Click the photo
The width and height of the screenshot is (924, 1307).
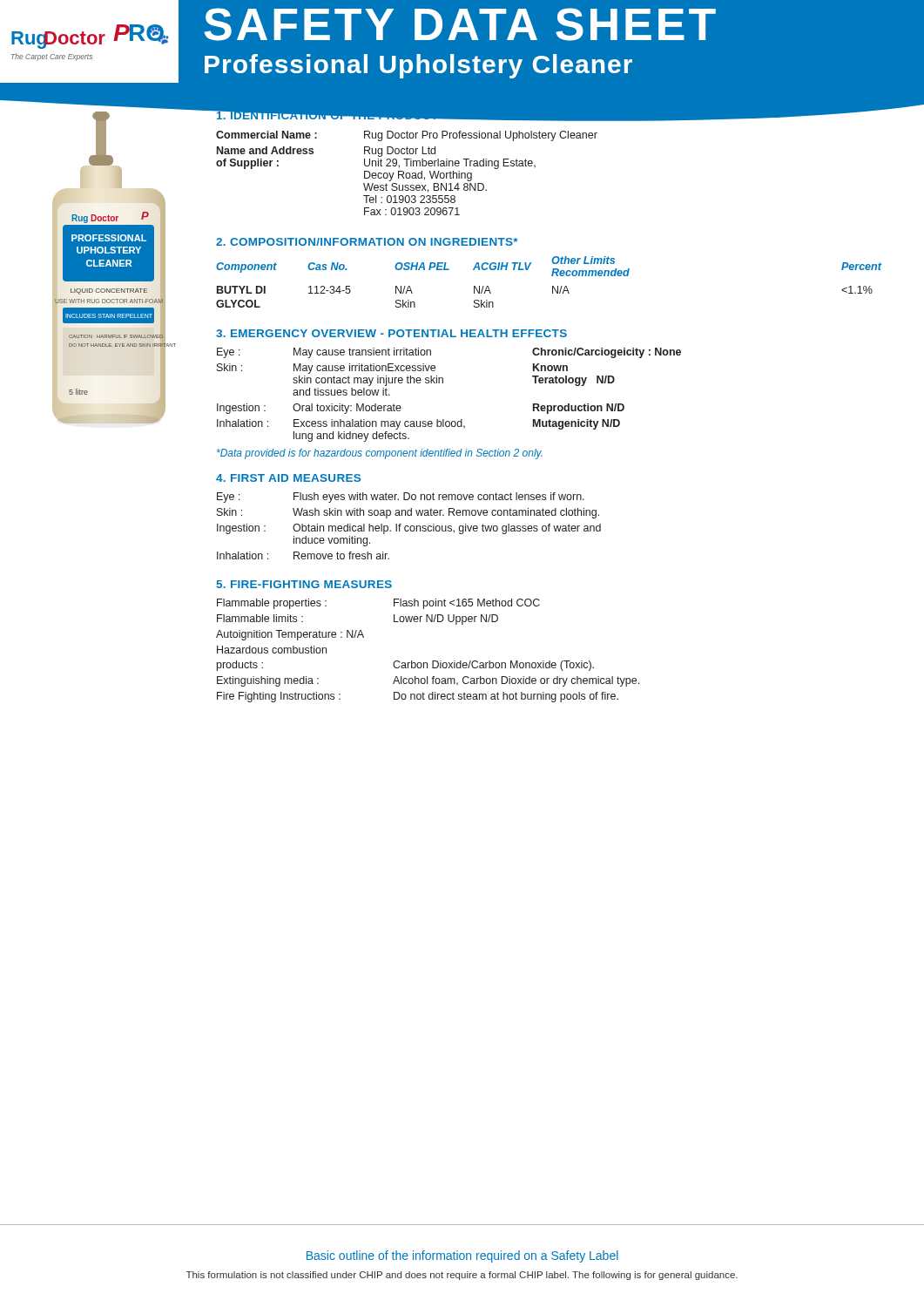pos(108,281)
